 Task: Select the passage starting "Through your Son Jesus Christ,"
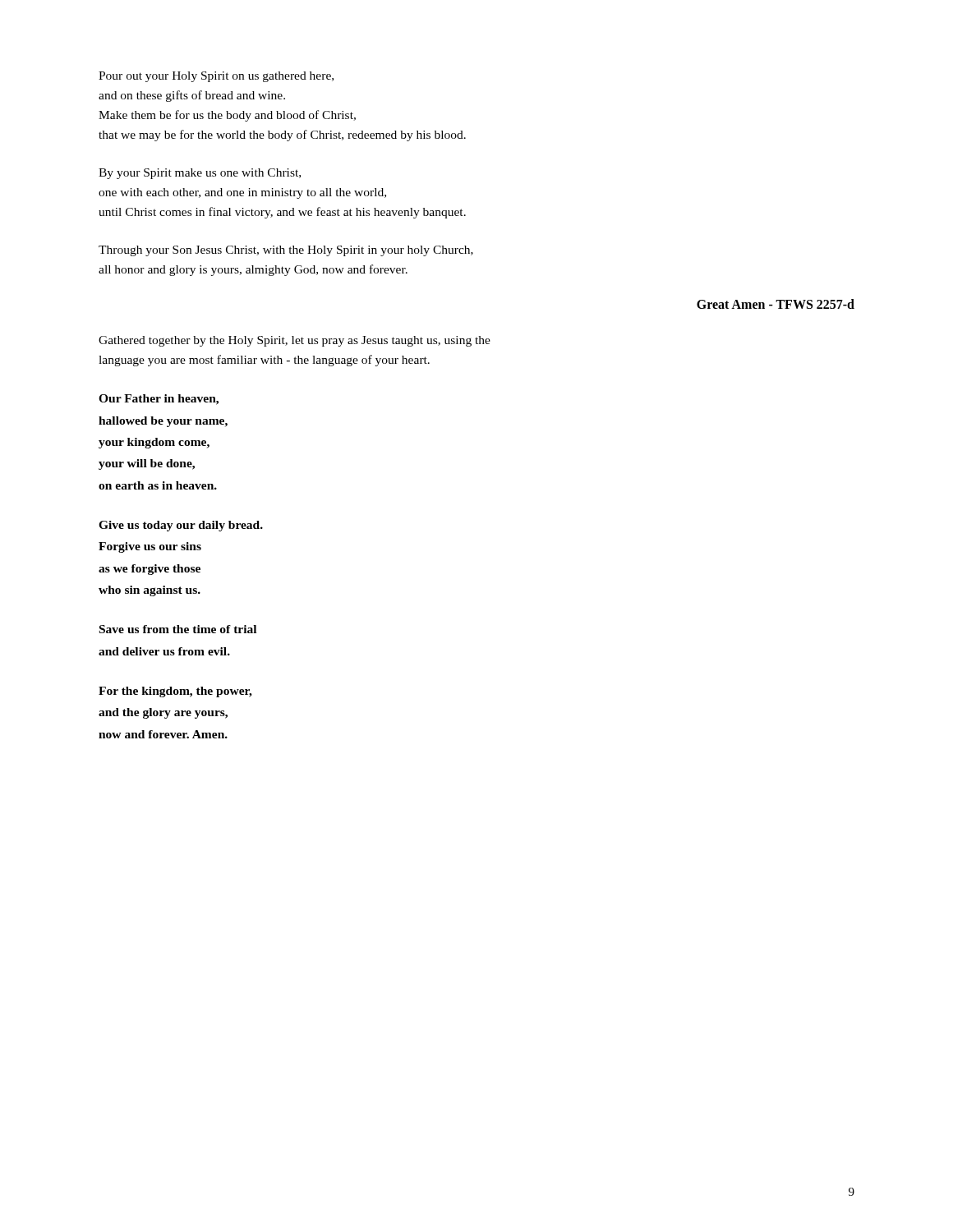pos(286,259)
